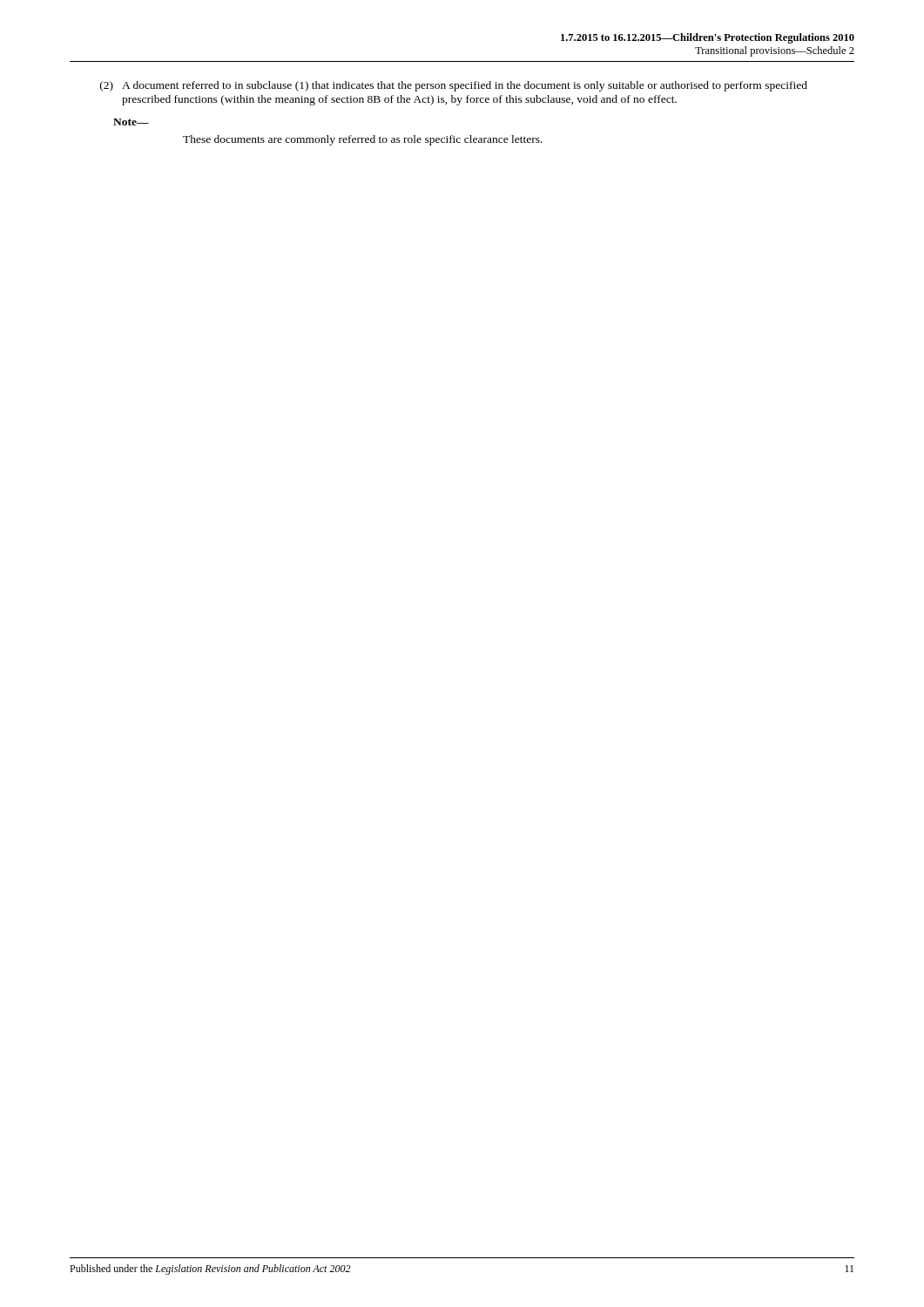Point to the block beginning "(2) A document"
Image resolution: width=924 pixels, height=1307 pixels.
point(462,92)
